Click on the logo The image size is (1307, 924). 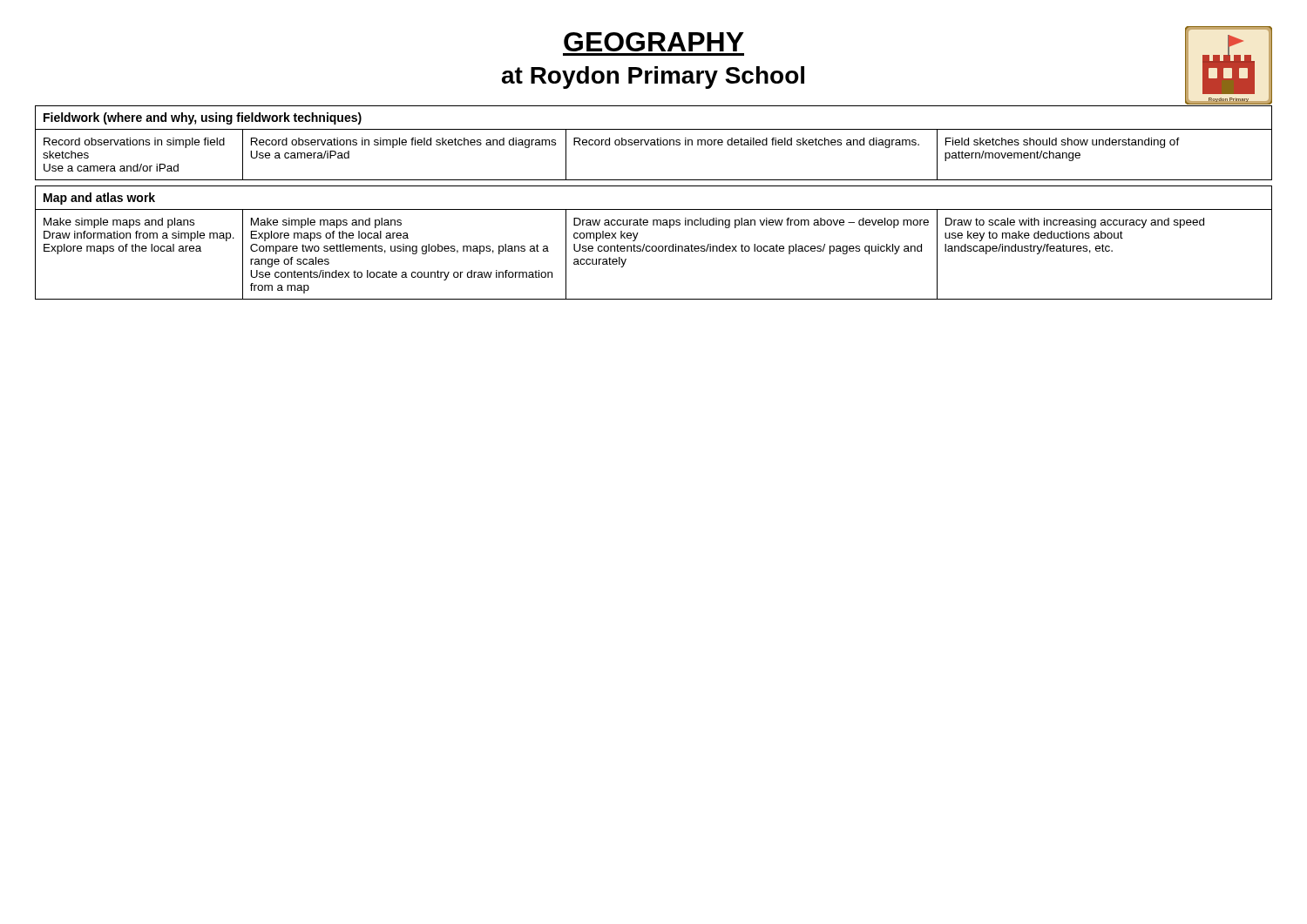click(1229, 65)
